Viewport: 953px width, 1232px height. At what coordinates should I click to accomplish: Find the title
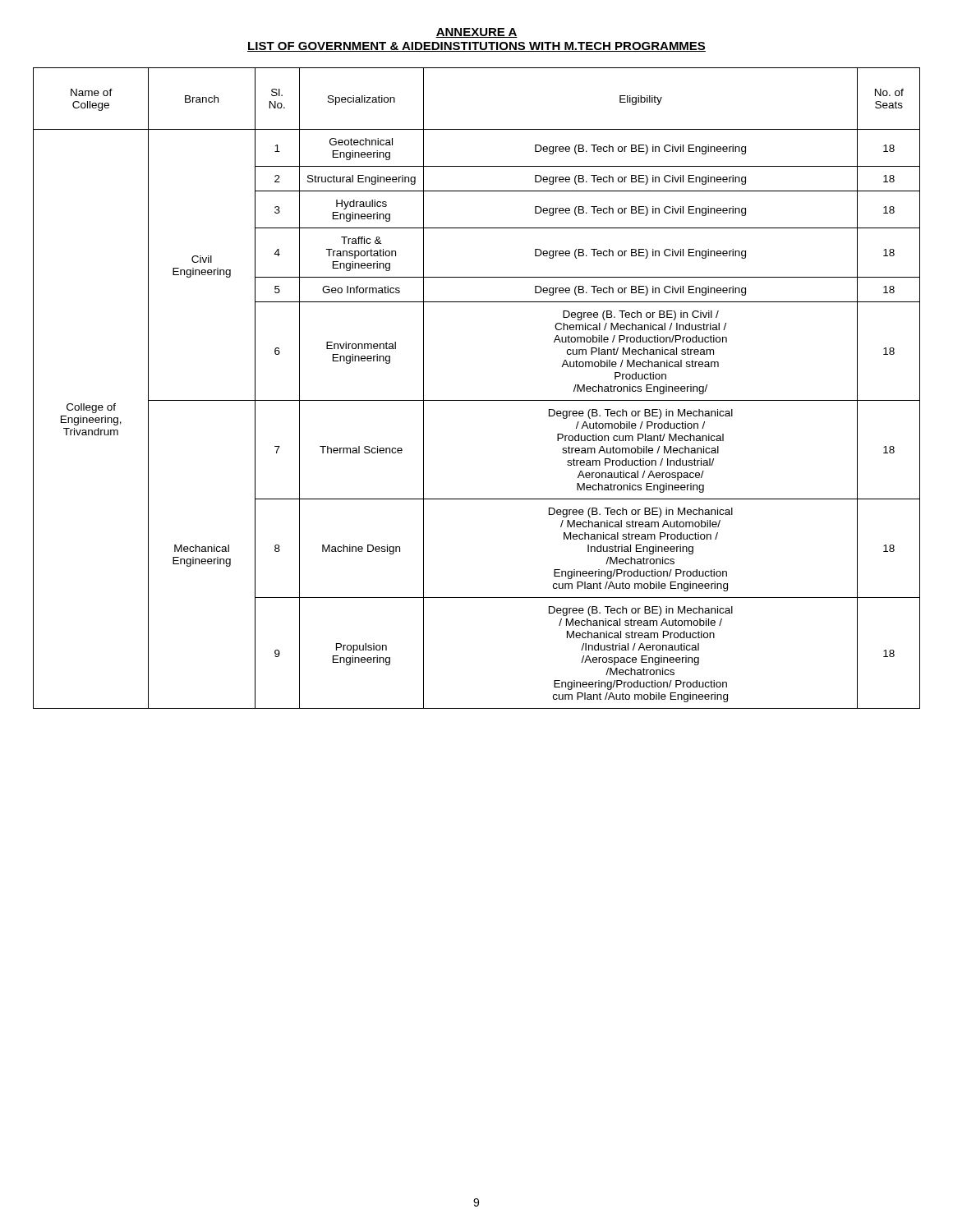pos(476,39)
